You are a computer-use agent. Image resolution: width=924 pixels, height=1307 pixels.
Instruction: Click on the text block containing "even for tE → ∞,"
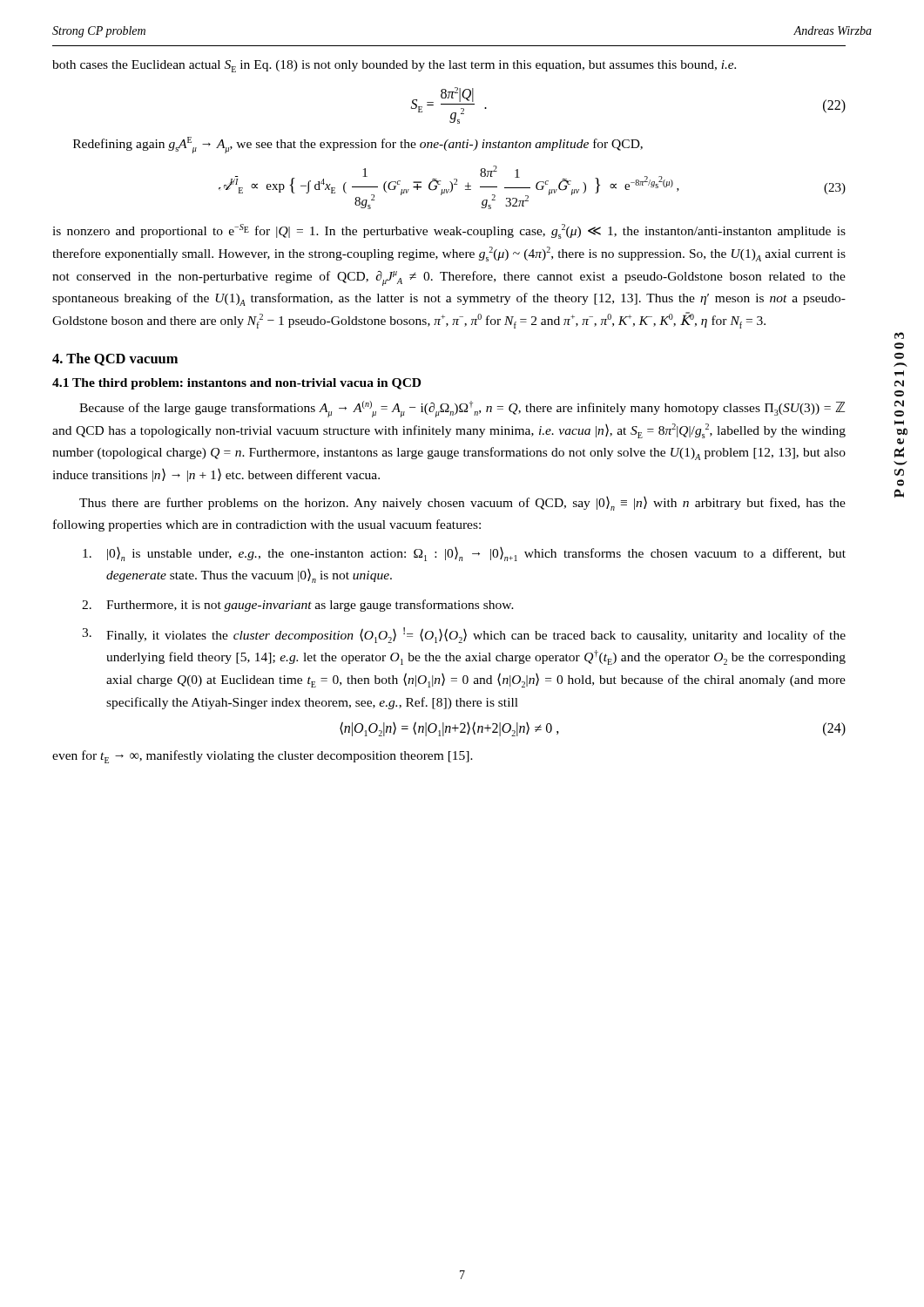pos(263,756)
